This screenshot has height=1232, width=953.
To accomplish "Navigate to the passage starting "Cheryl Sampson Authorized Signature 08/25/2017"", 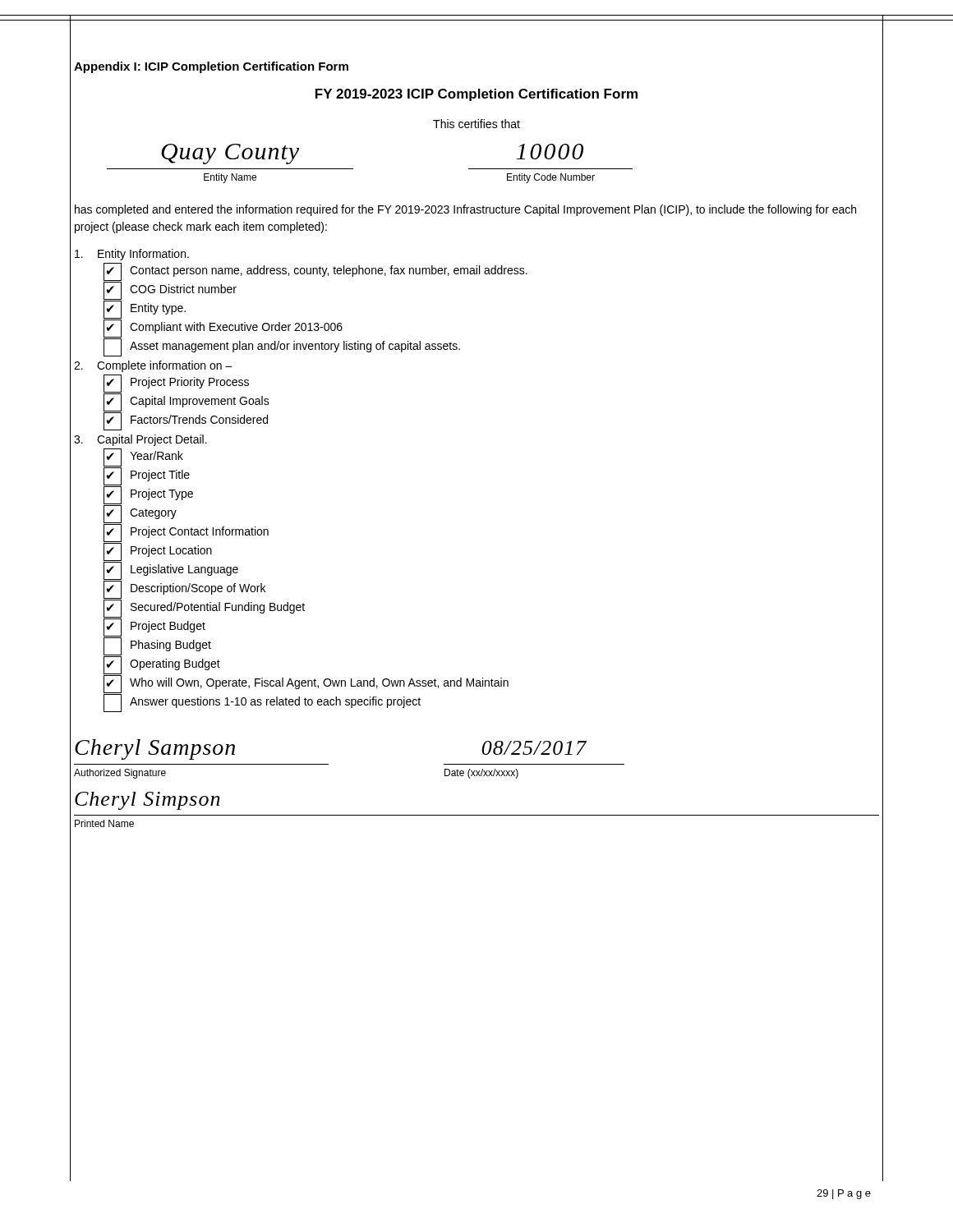I will pyautogui.click(x=155, y=749).
